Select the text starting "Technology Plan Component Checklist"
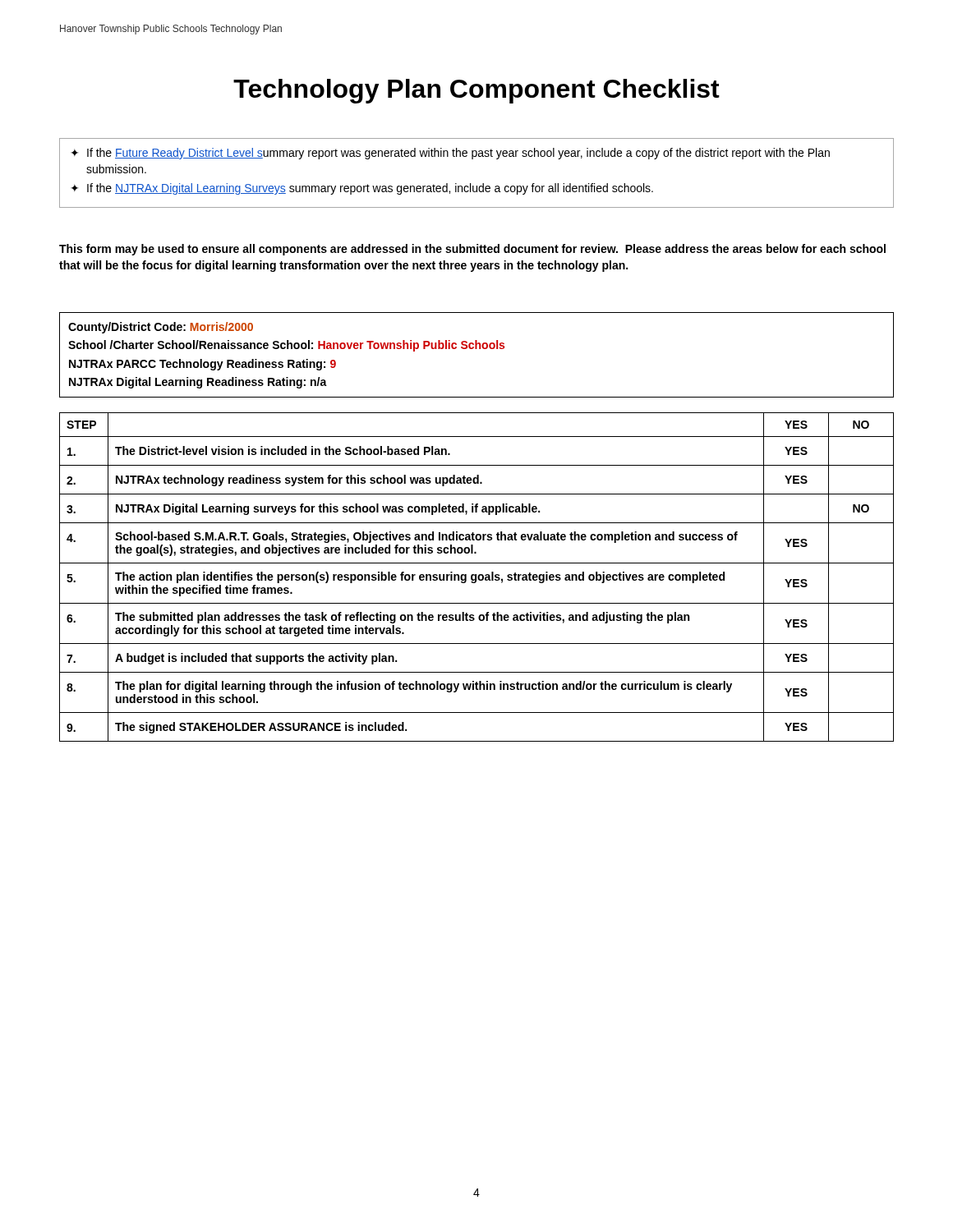Screen dimensions: 1232x953 click(476, 89)
